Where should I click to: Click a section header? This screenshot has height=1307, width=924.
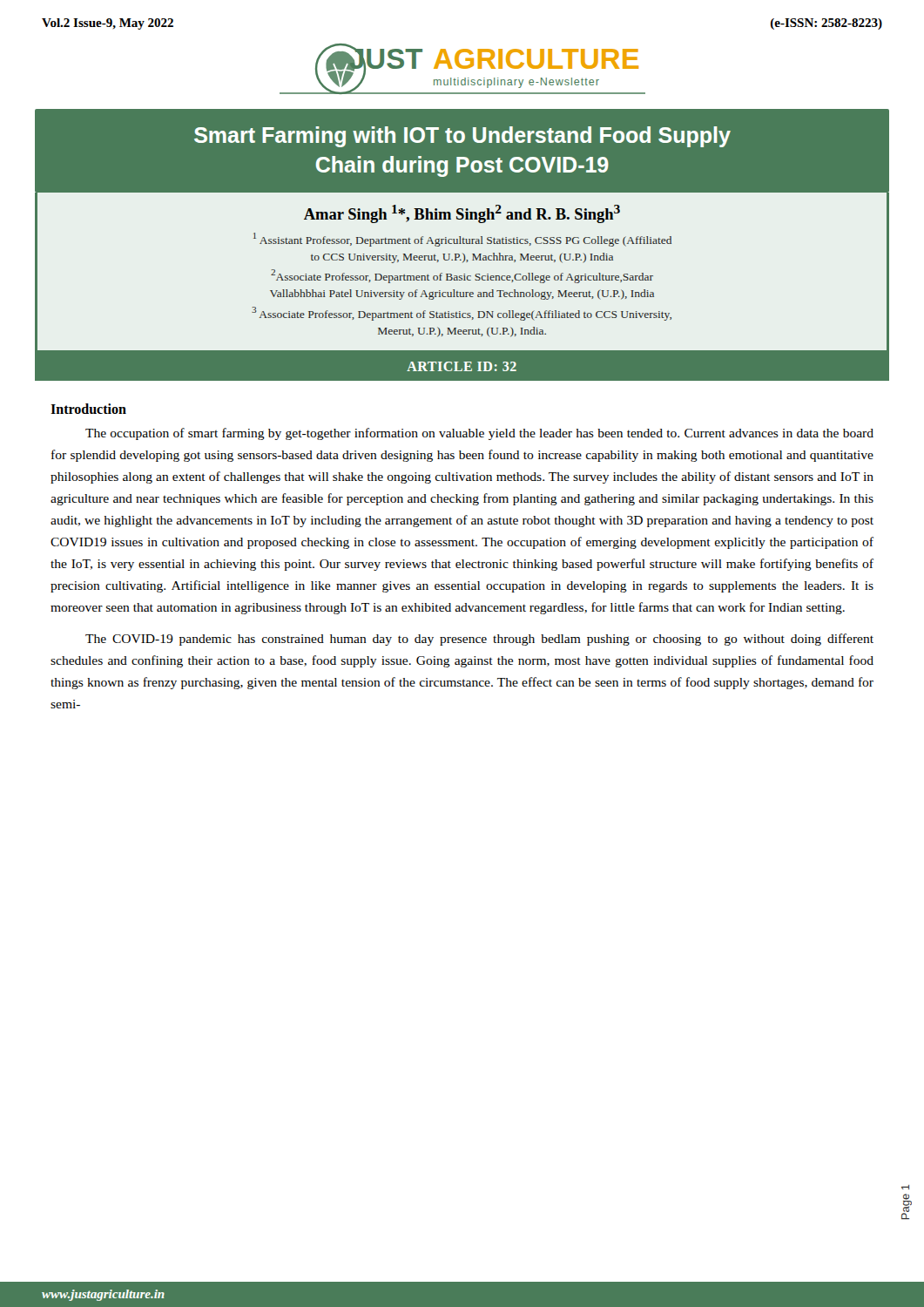click(88, 409)
